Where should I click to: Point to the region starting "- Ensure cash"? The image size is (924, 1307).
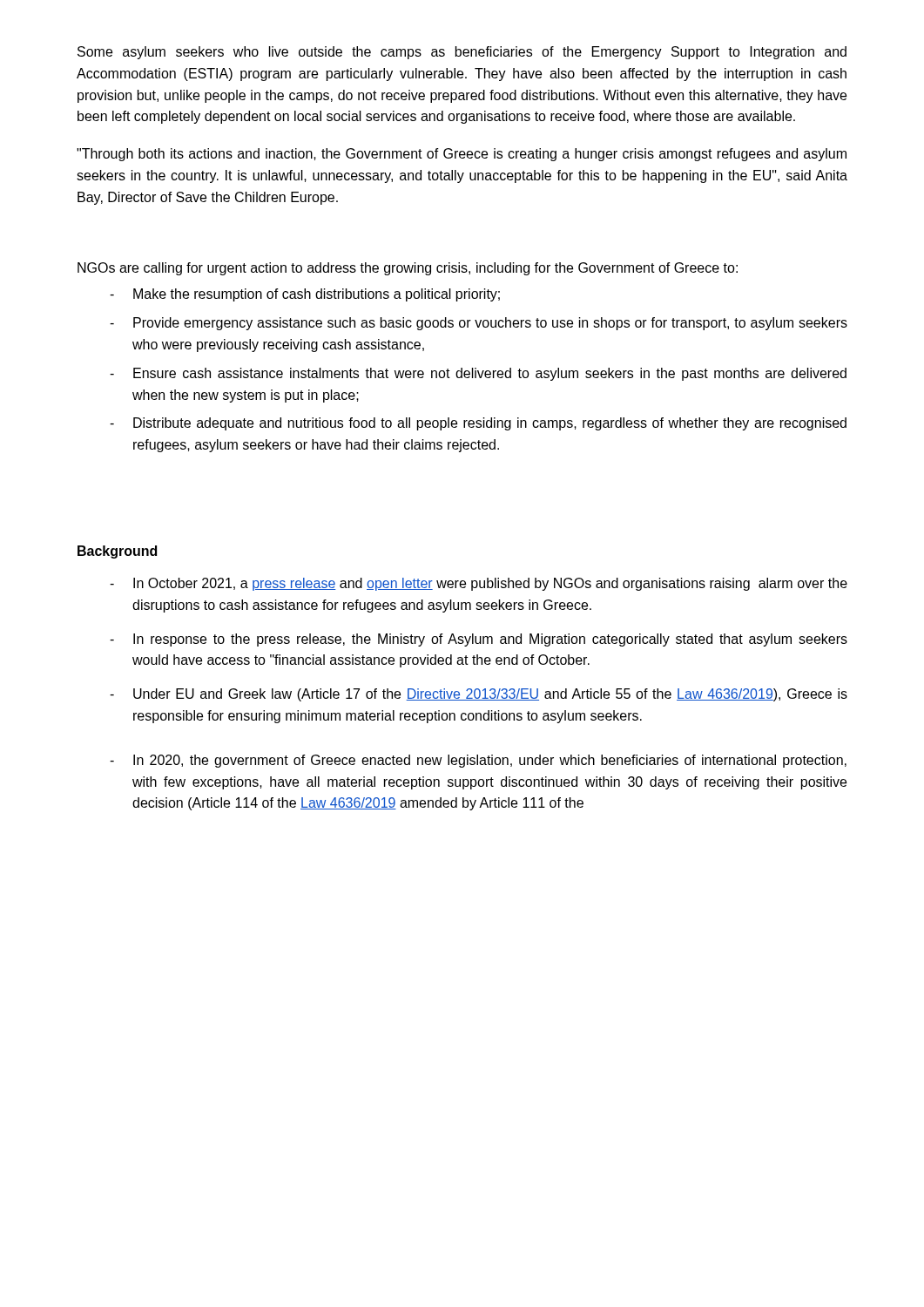(x=479, y=385)
